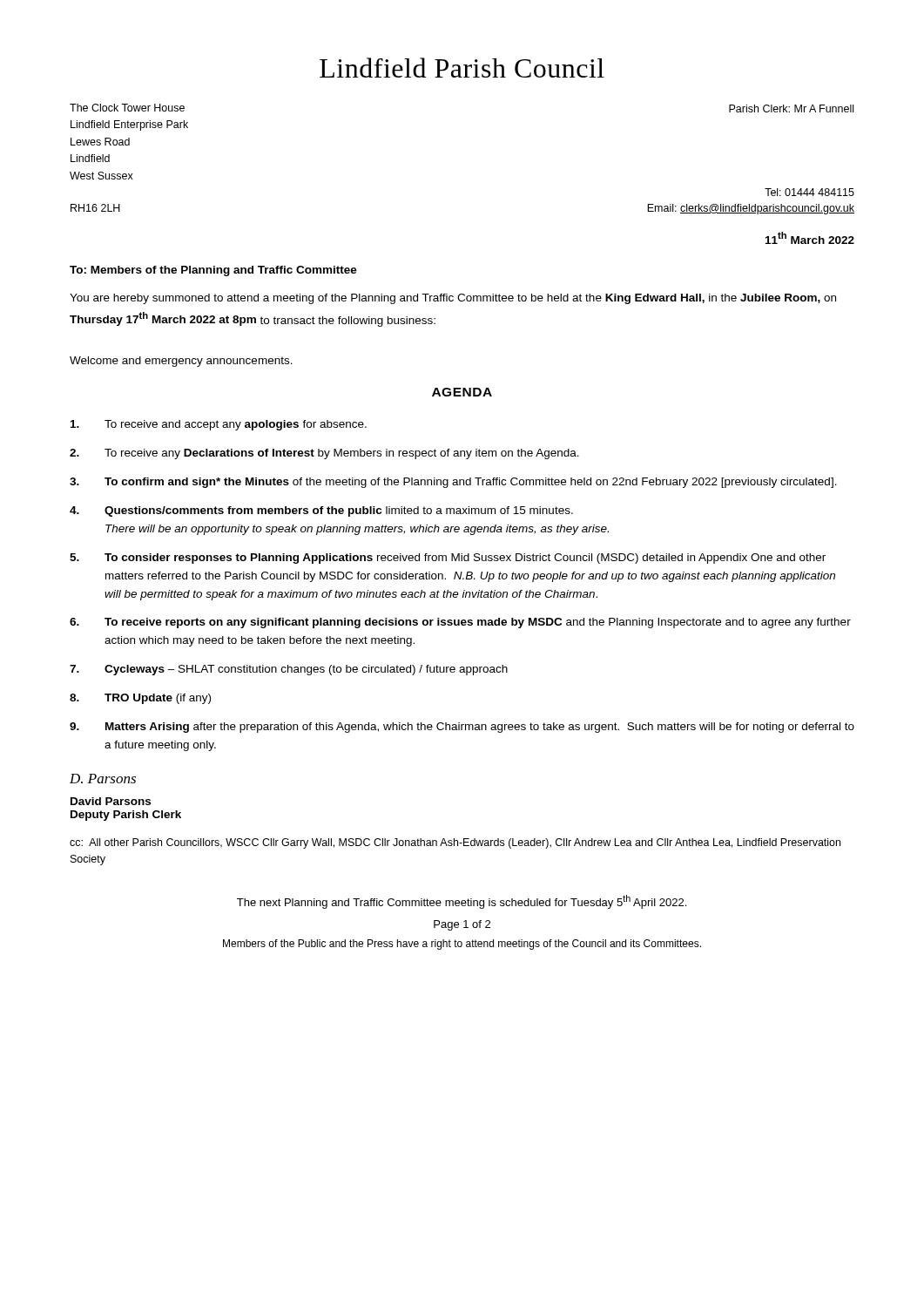
Task: Point to the passage starting "Welcome and emergency announcements."
Action: (x=181, y=360)
